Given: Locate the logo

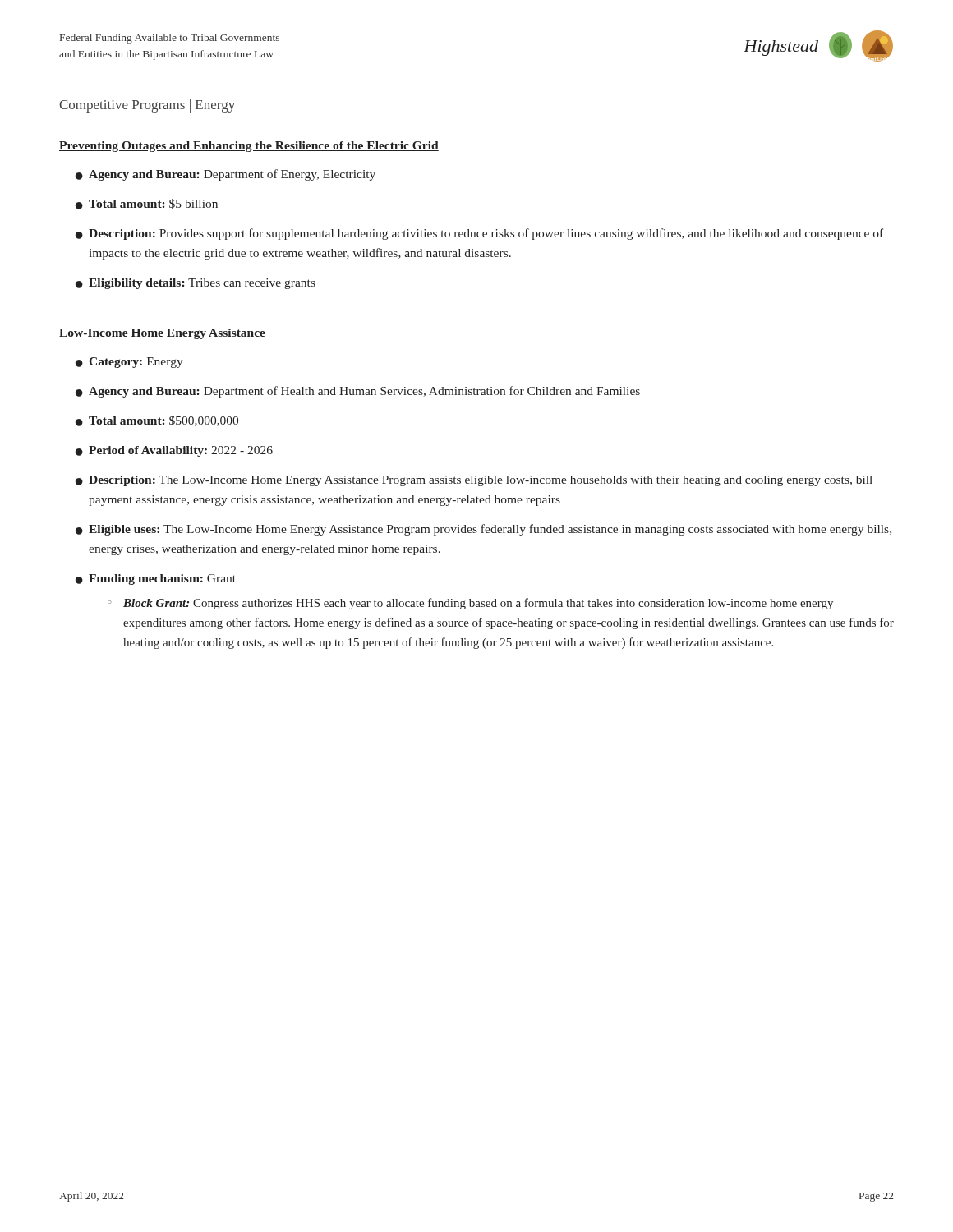Looking at the screenshot, I should (x=819, y=46).
